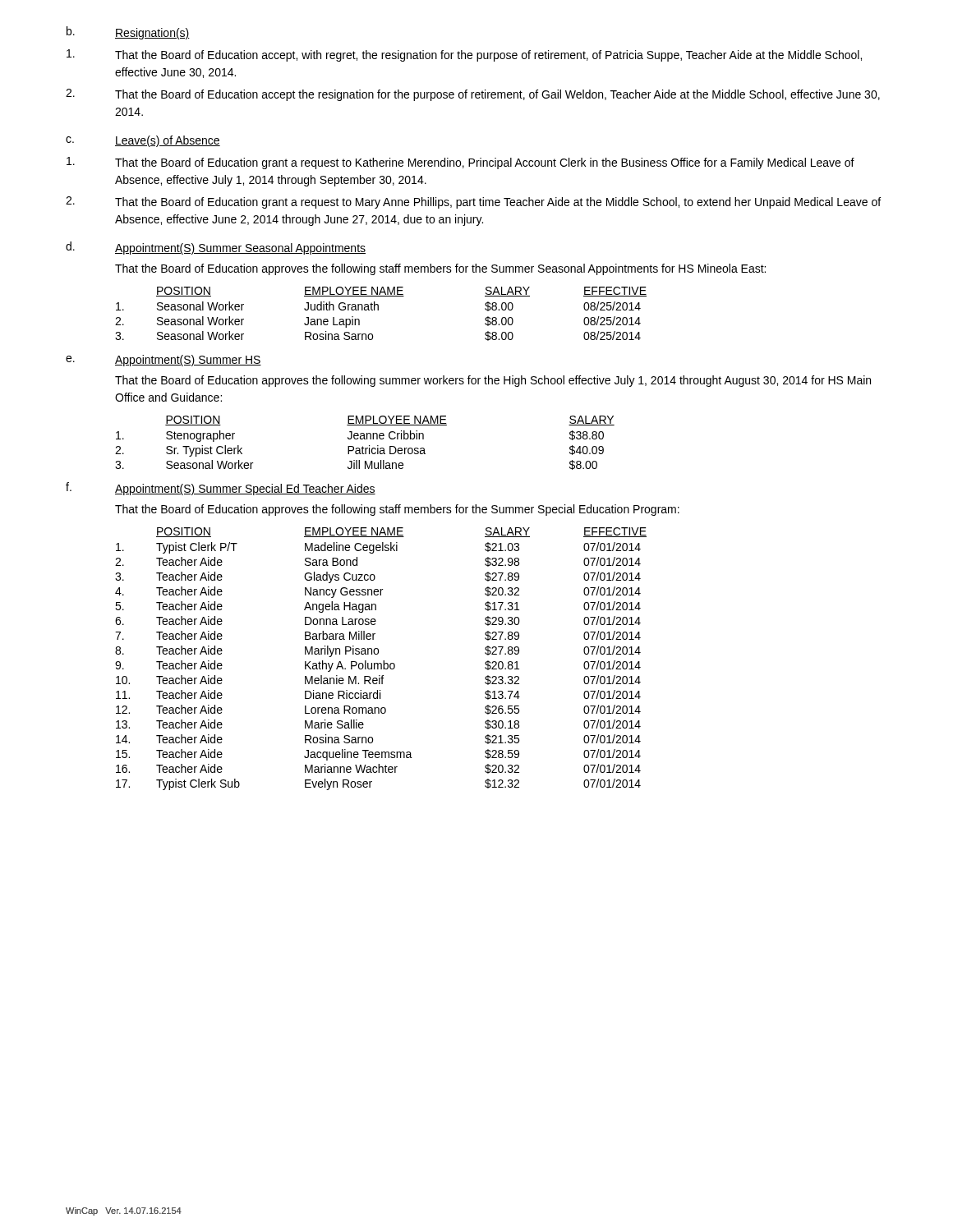Click on the list item that says "f. Appointment(S) Summer Special Ed Teacher Aides"
The image size is (953, 1232).
[x=221, y=489]
